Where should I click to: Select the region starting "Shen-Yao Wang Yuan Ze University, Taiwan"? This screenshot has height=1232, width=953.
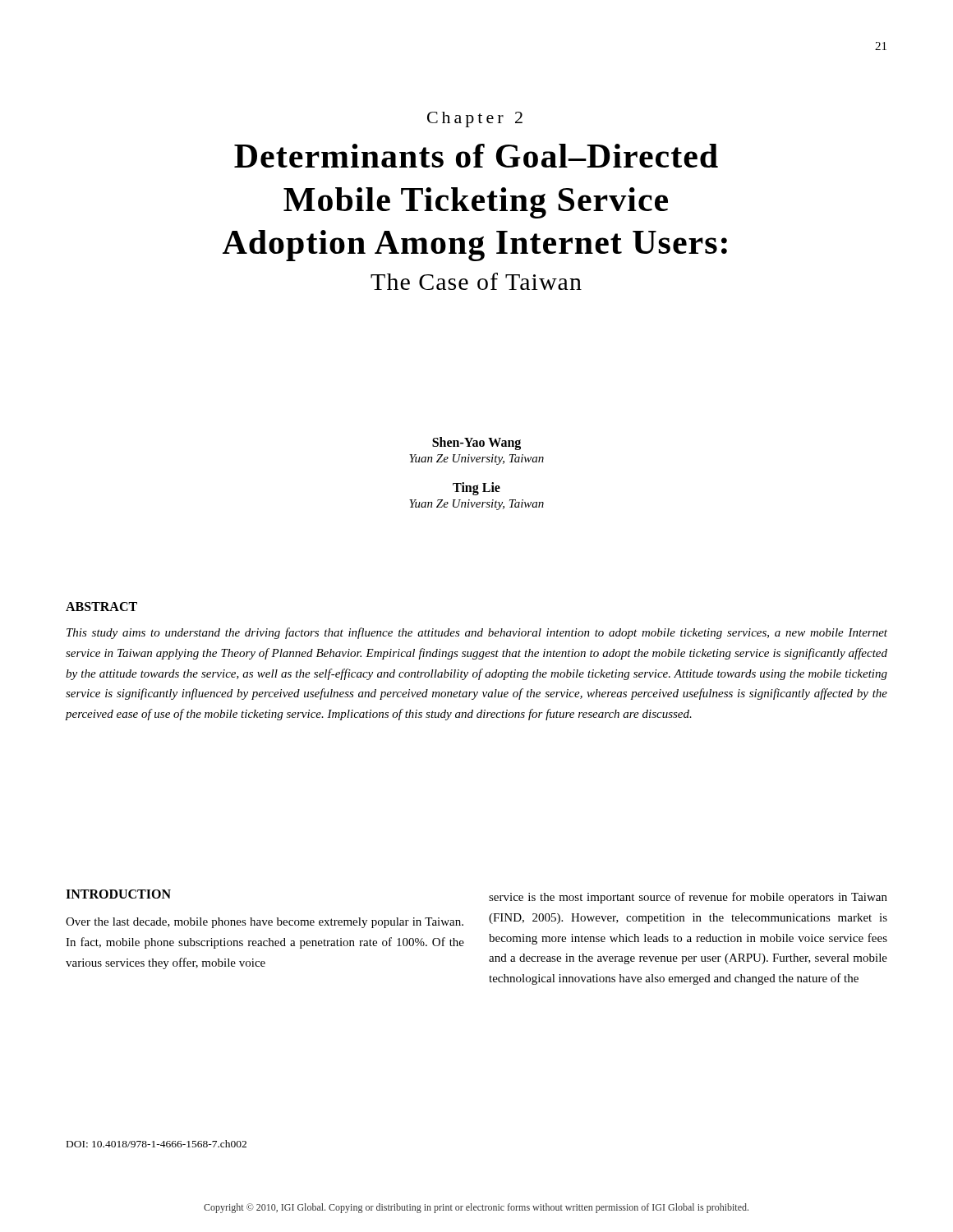tap(476, 473)
